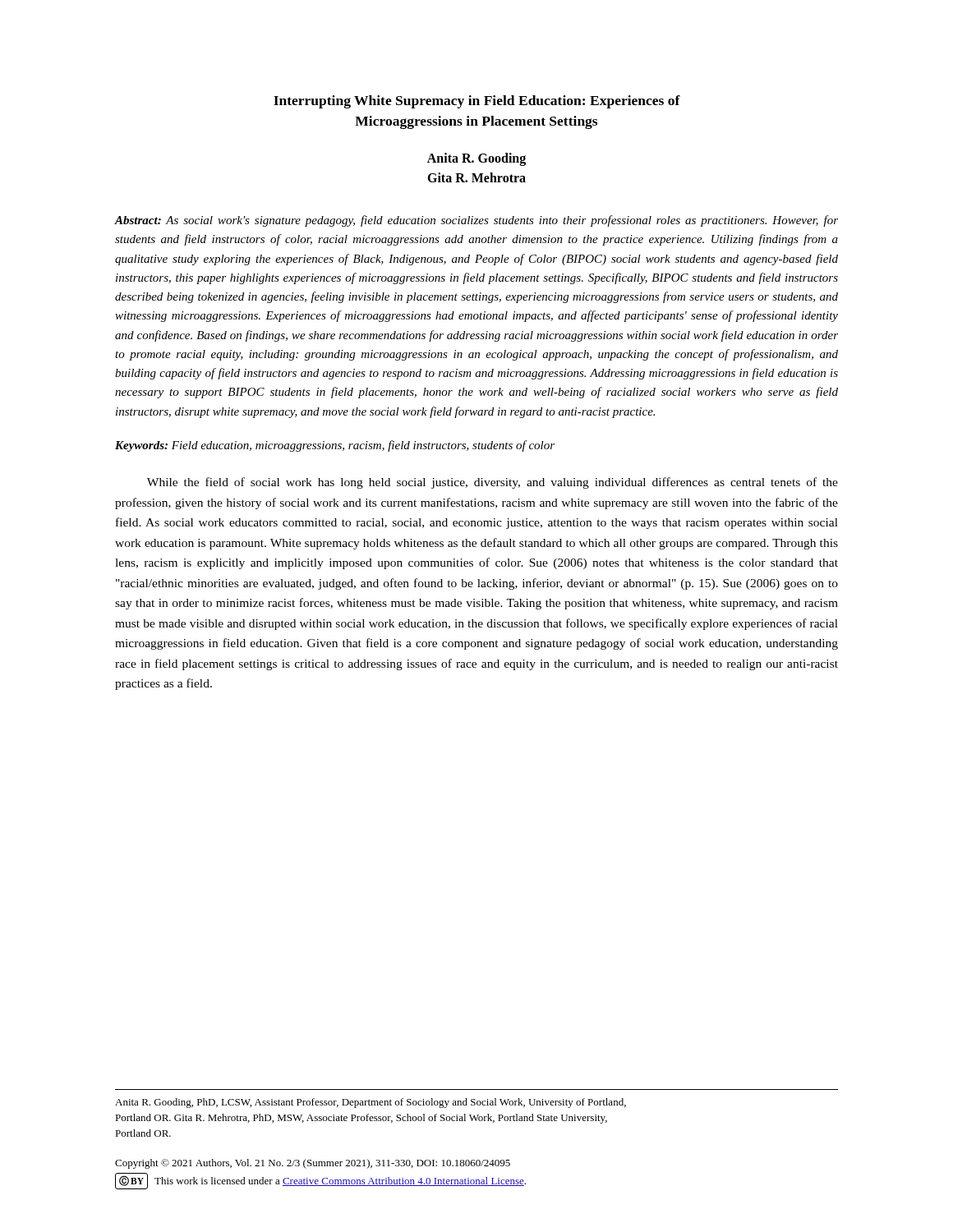Select the text block containing "While the field of social work has long"
The height and width of the screenshot is (1232, 953).
[x=476, y=583]
